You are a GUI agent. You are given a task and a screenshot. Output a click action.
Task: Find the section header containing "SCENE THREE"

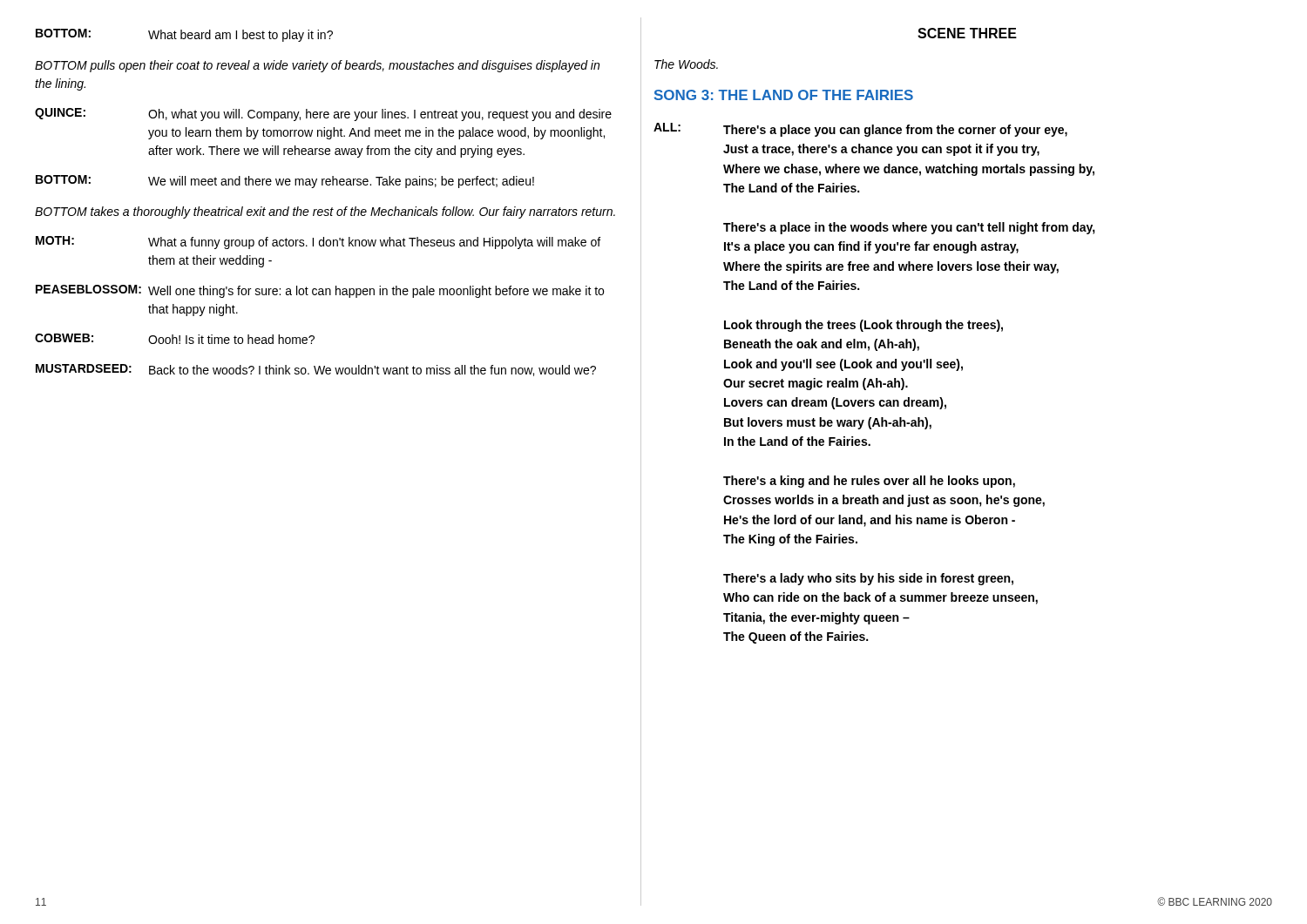(967, 34)
